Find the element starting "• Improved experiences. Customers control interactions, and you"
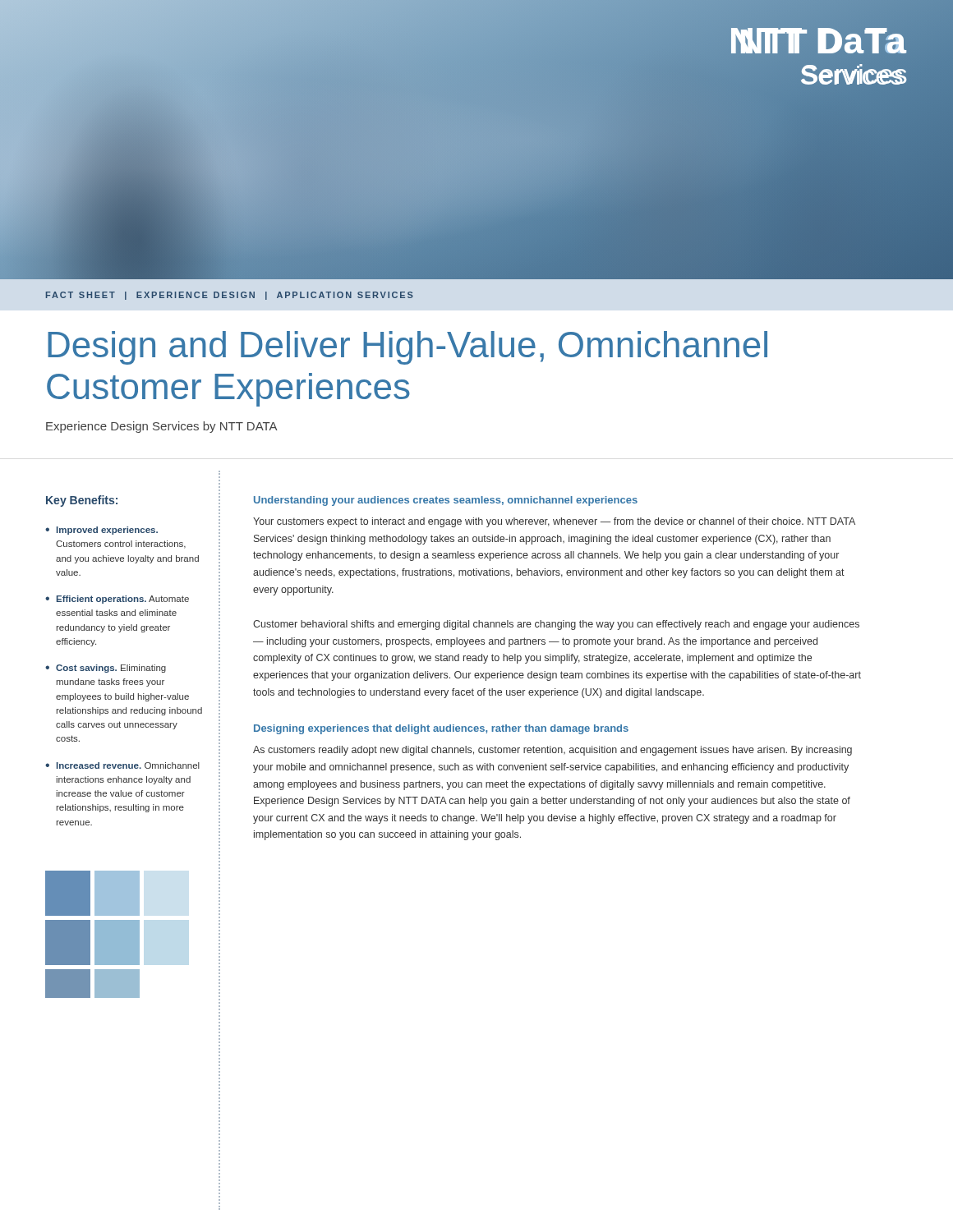 [x=122, y=550]
